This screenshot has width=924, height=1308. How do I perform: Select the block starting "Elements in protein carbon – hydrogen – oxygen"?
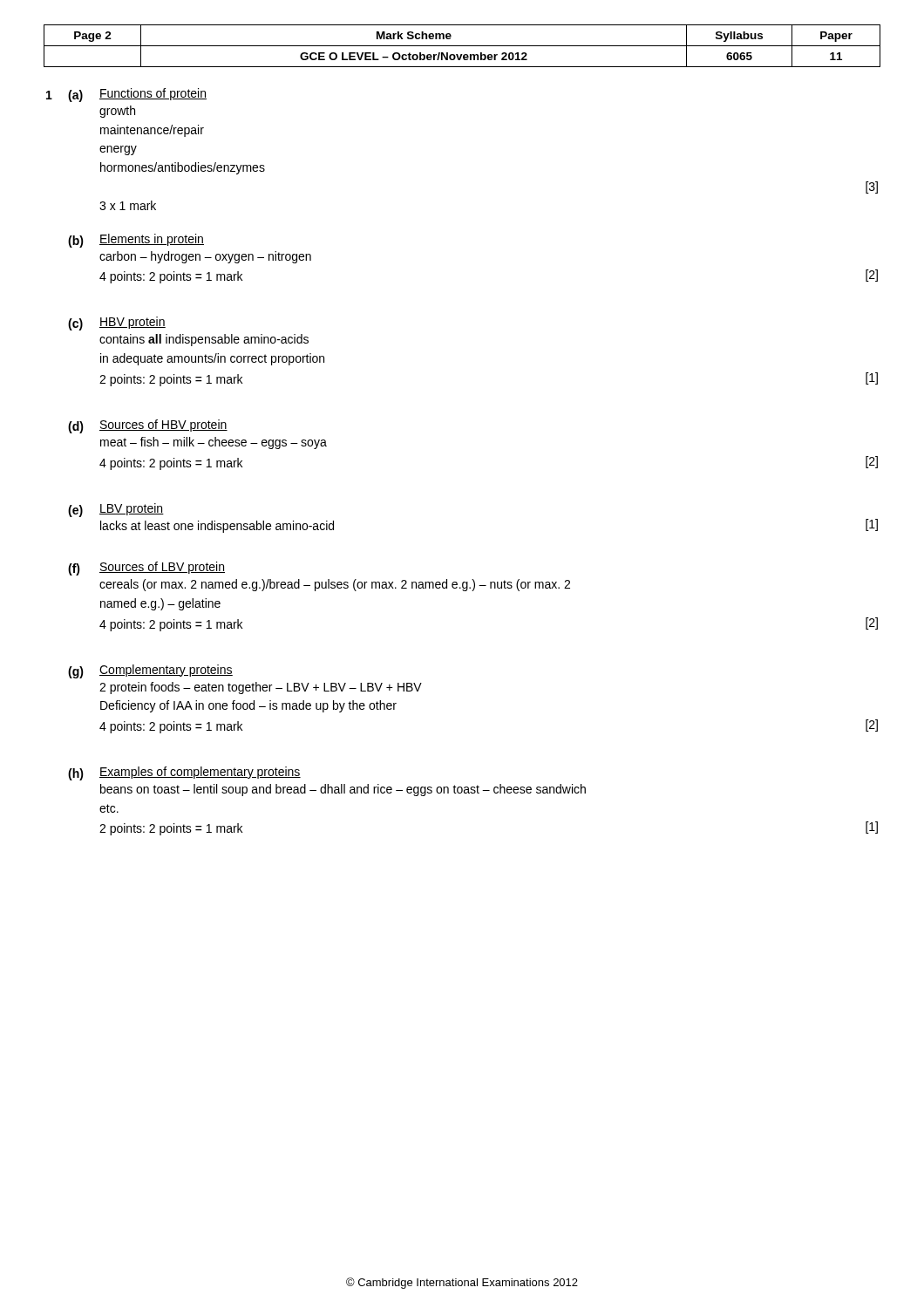point(152,240)
